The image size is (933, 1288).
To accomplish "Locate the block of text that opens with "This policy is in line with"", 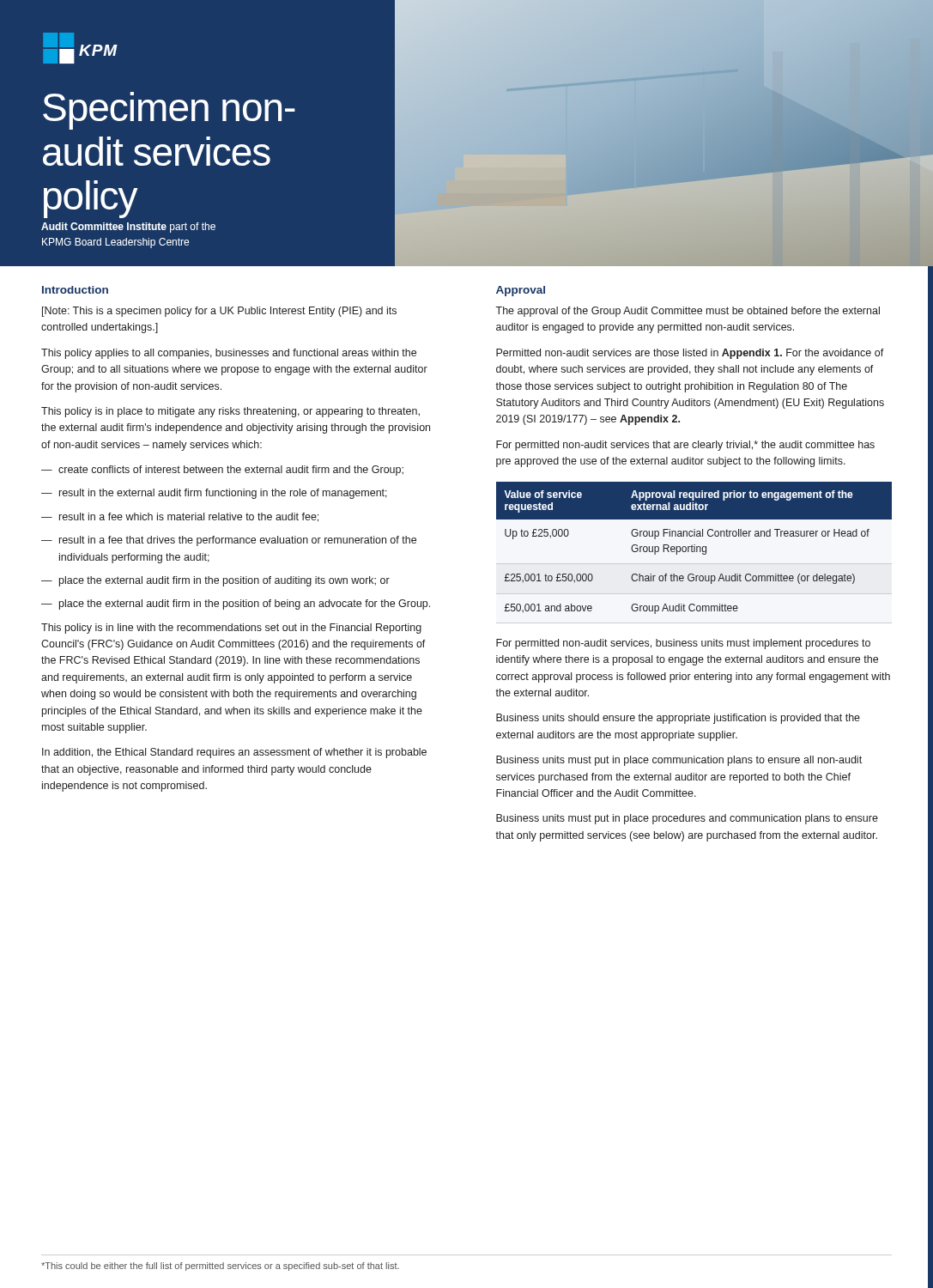I will tap(233, 677).
